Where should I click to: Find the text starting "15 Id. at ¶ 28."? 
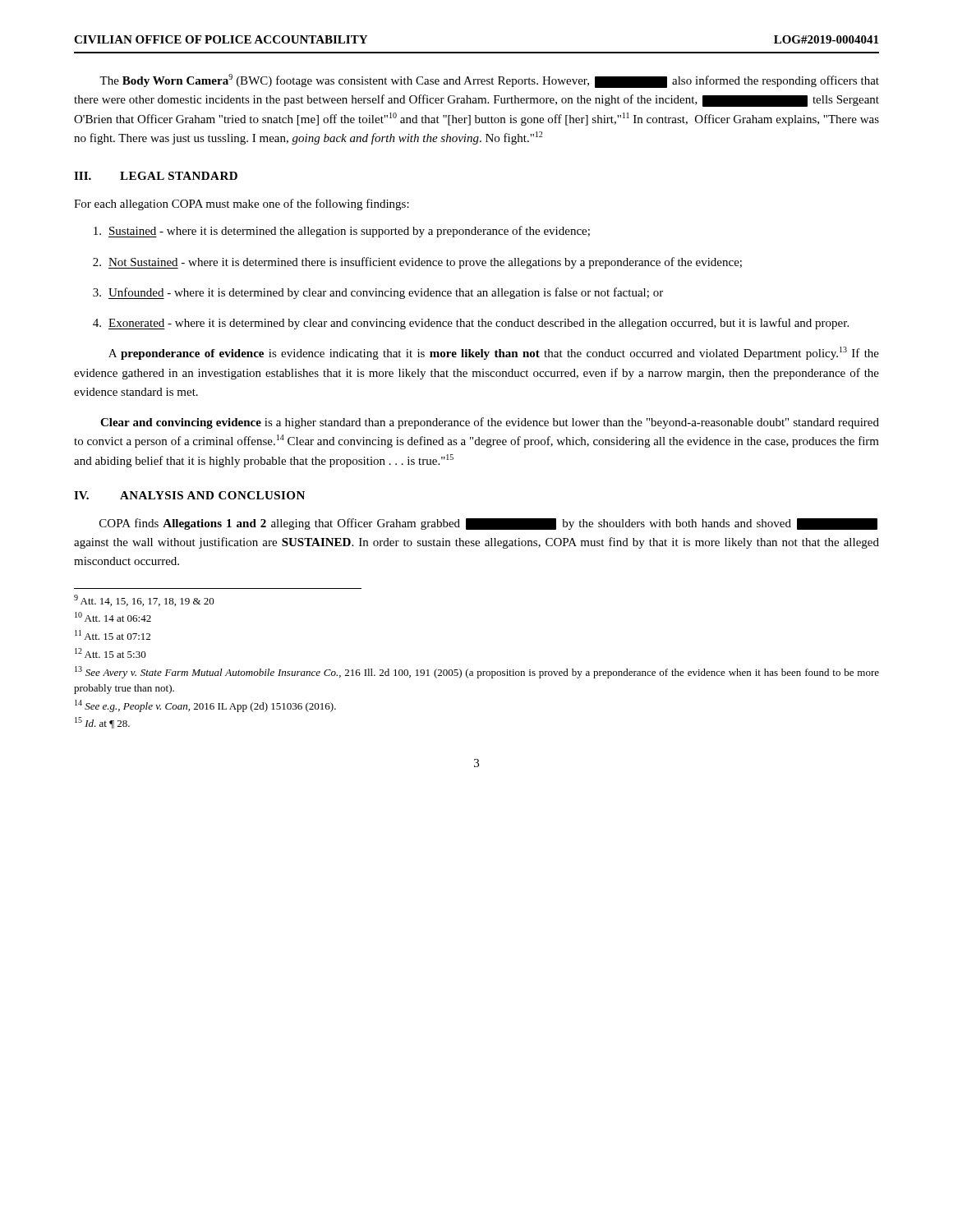pos(102,723)
